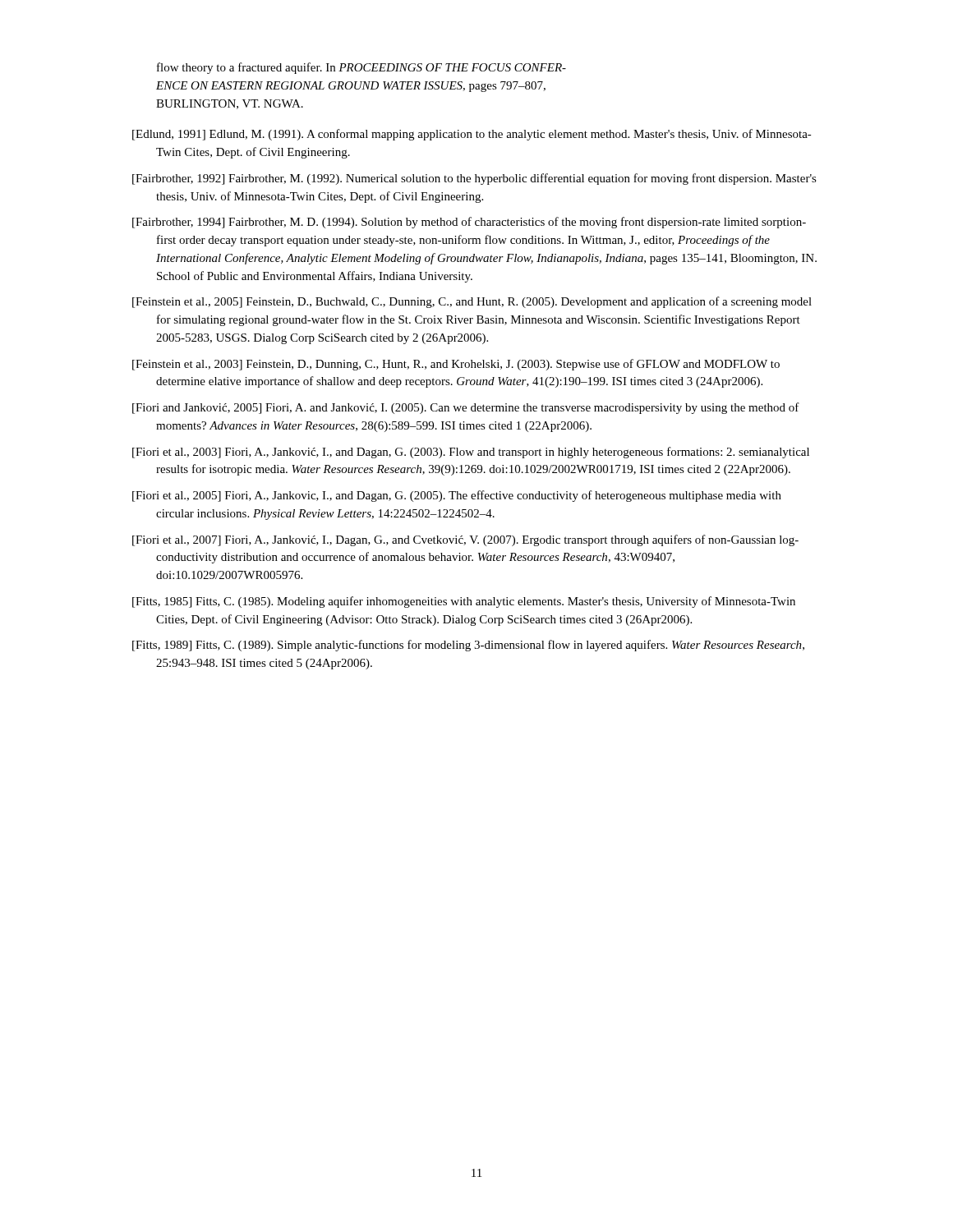This screenshot has height=1232, width=953.
Task: Point to the block beginning "[Fiori and Janković, 2005]"
Action: click(465, 416)
